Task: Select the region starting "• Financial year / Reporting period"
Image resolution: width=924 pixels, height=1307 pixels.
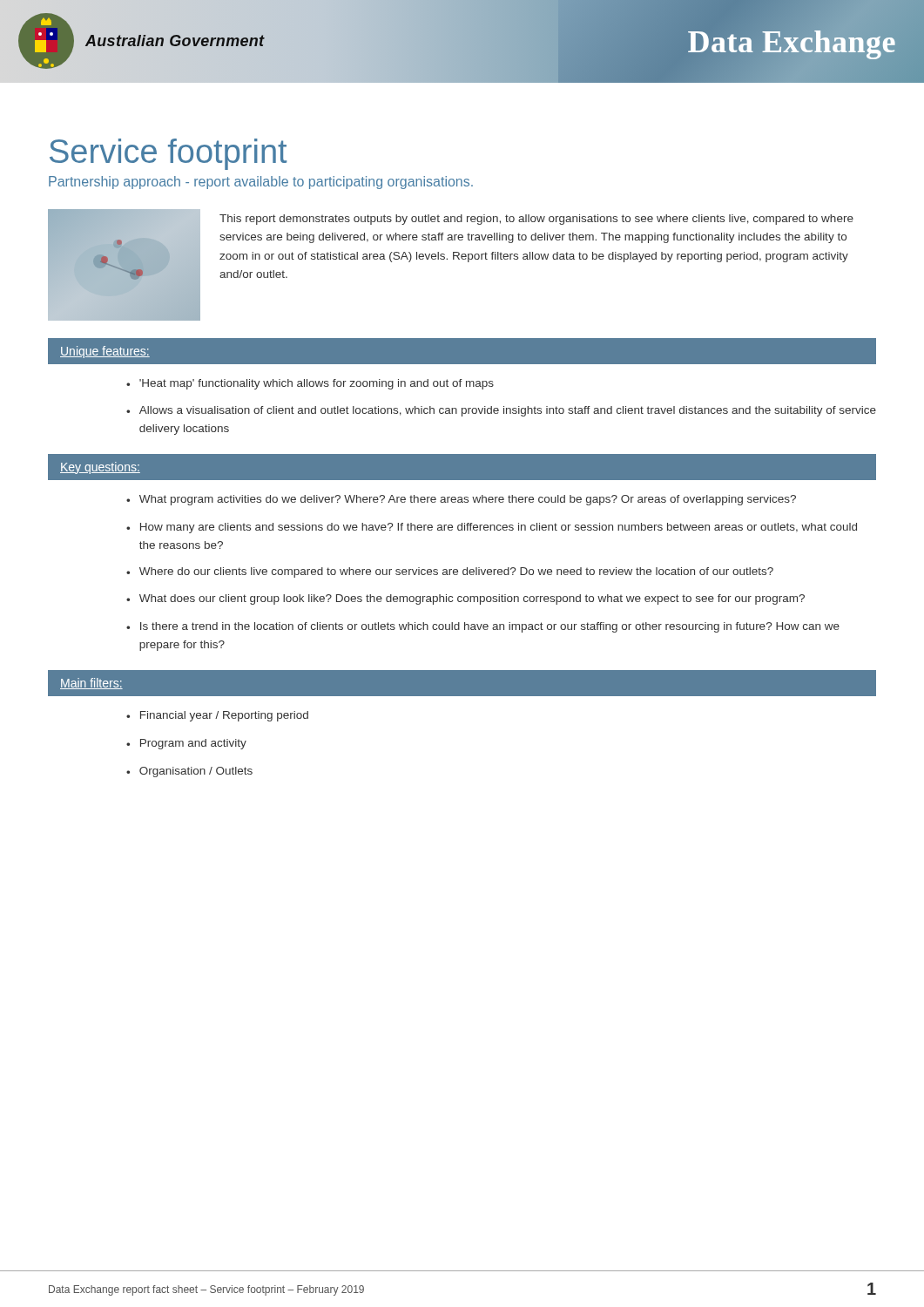Action: [x=218, y=717]
